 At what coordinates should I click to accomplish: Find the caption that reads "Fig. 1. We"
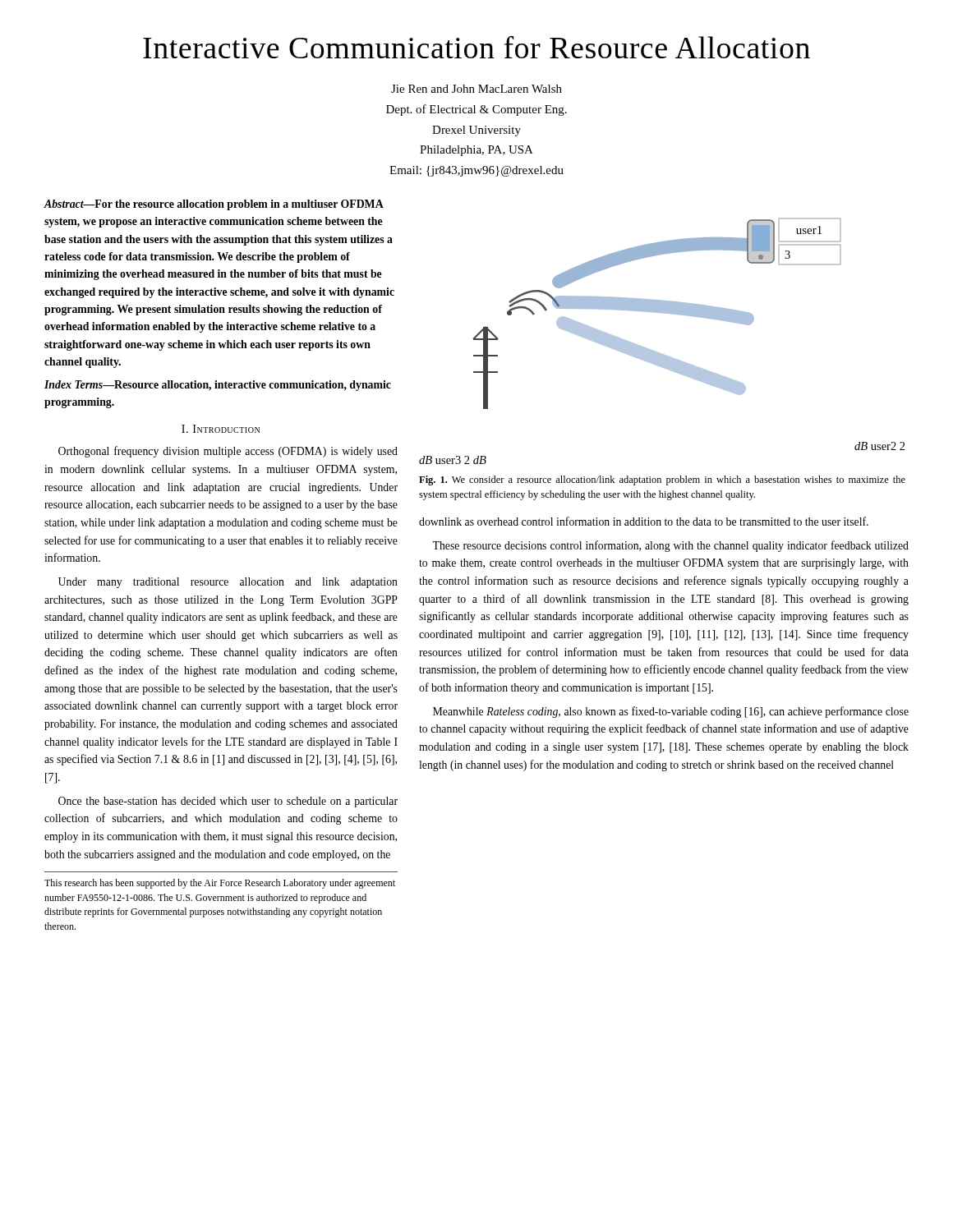(662, 487)
